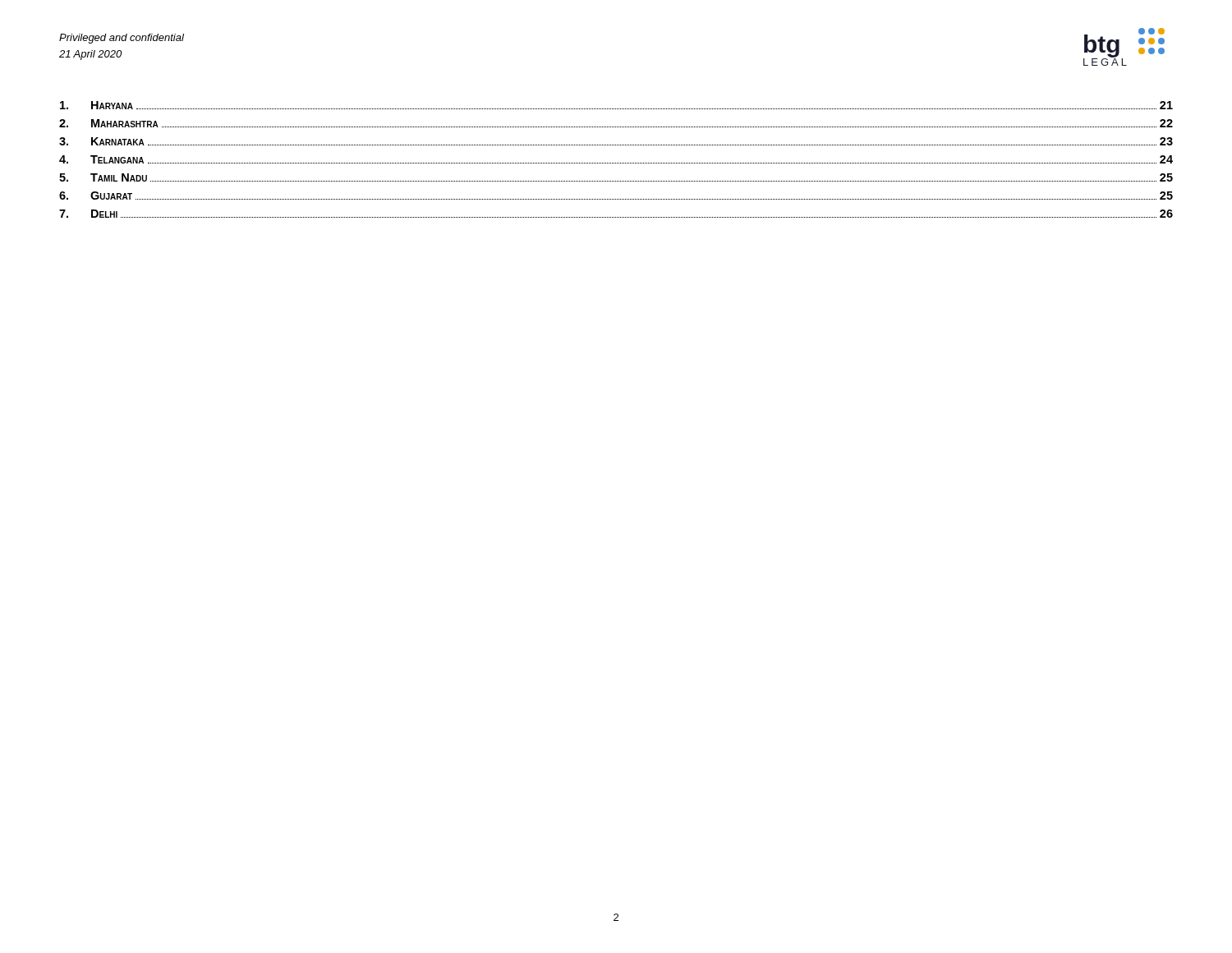The width and height of the screenshot is (1232, 953).
Task: Click on the region starting "5. Tamil Nadu 25"
Action: (616, 177)
